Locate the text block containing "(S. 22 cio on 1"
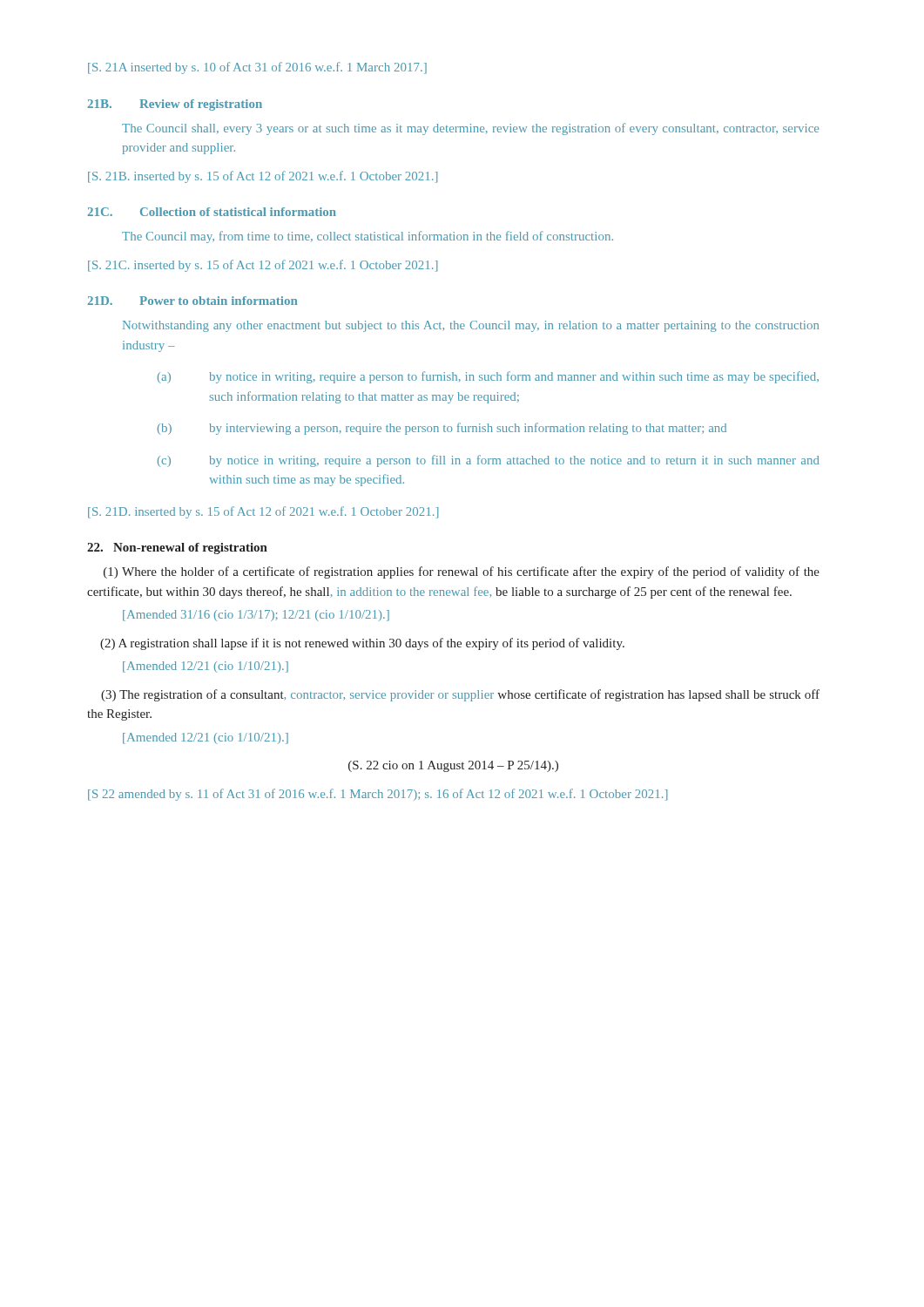This screenshot has width=924, height=1307. 453,765
